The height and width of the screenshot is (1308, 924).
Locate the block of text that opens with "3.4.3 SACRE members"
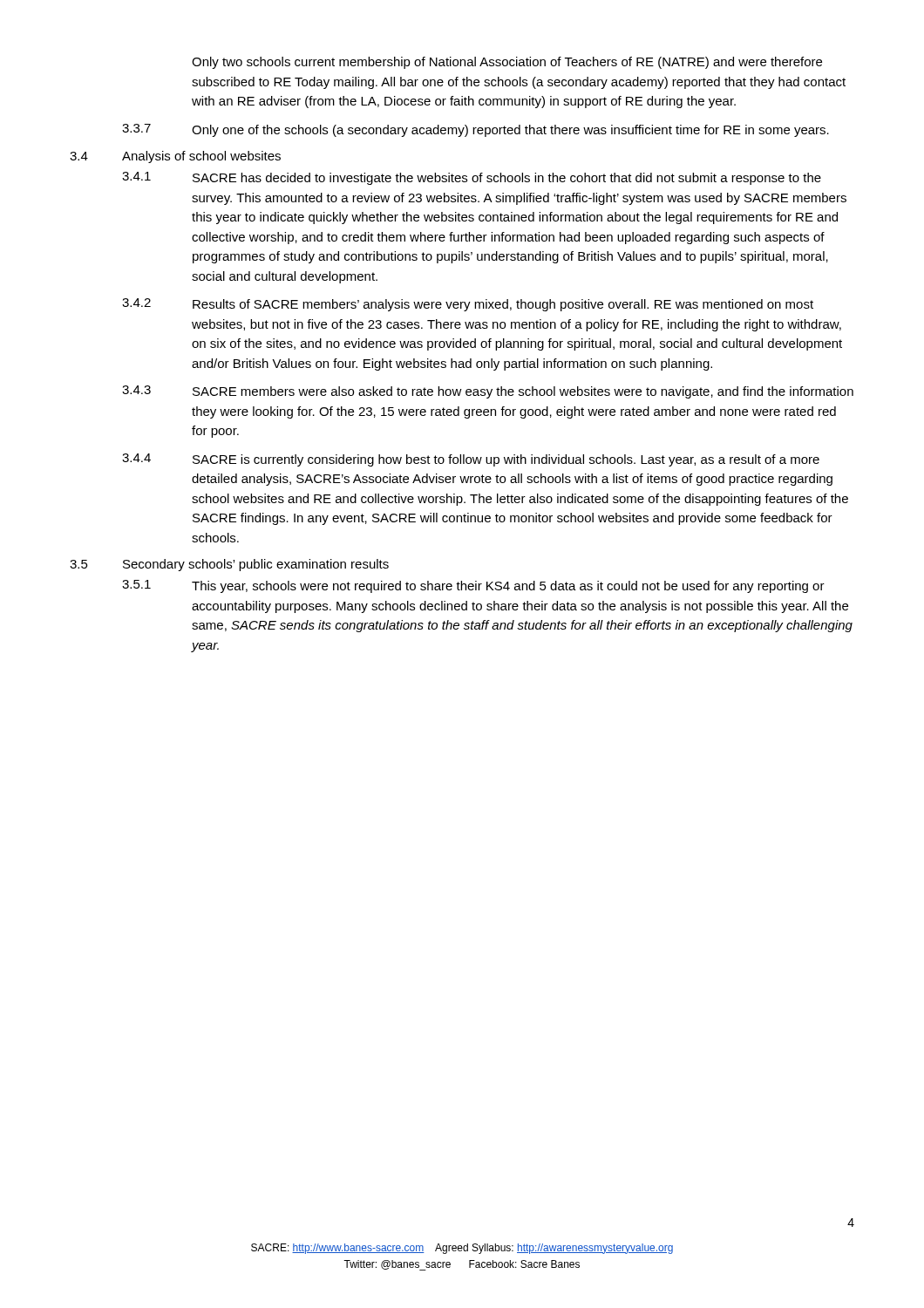[x=488, y=411]
